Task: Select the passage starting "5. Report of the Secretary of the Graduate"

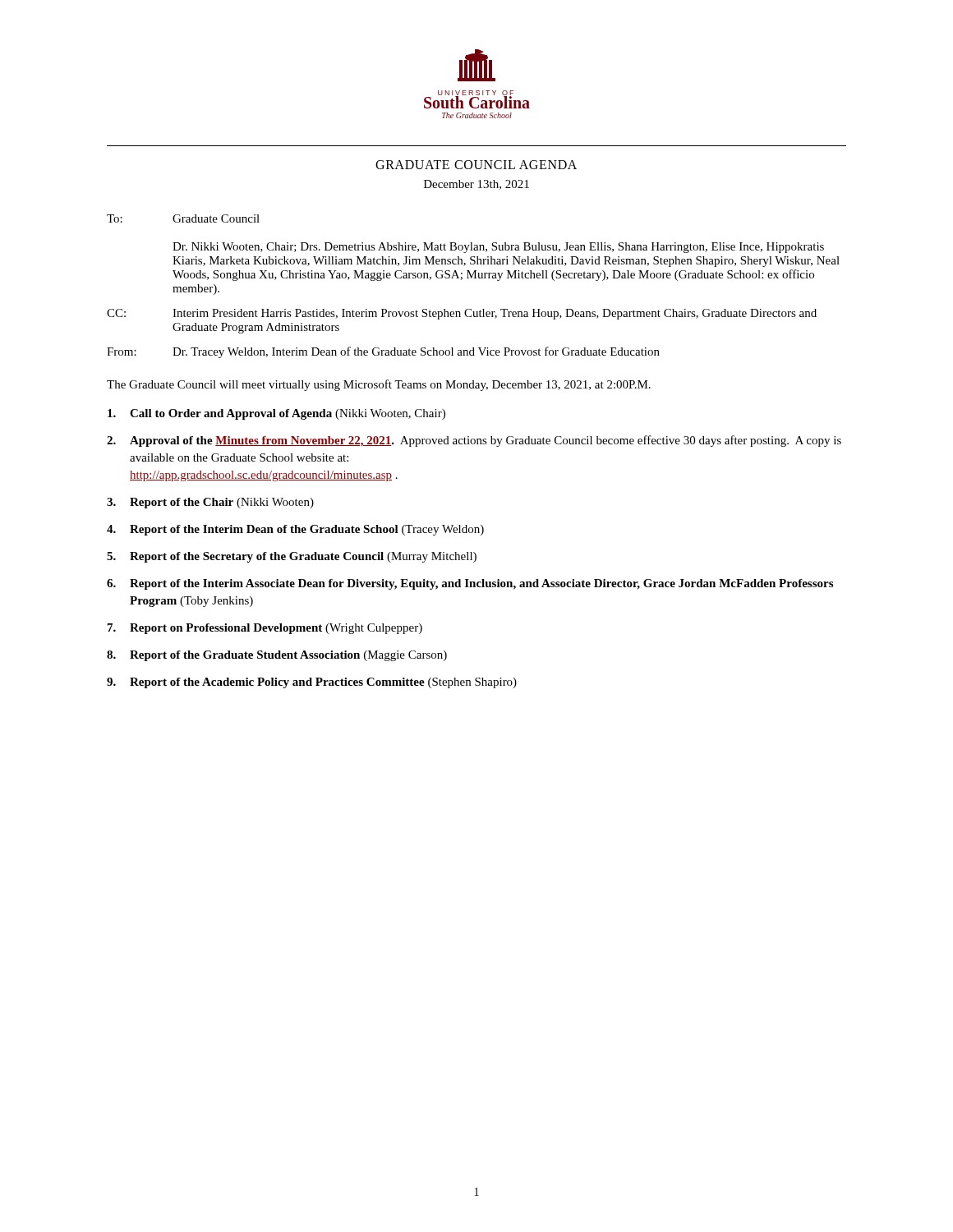Action: (x=476, y=556)
